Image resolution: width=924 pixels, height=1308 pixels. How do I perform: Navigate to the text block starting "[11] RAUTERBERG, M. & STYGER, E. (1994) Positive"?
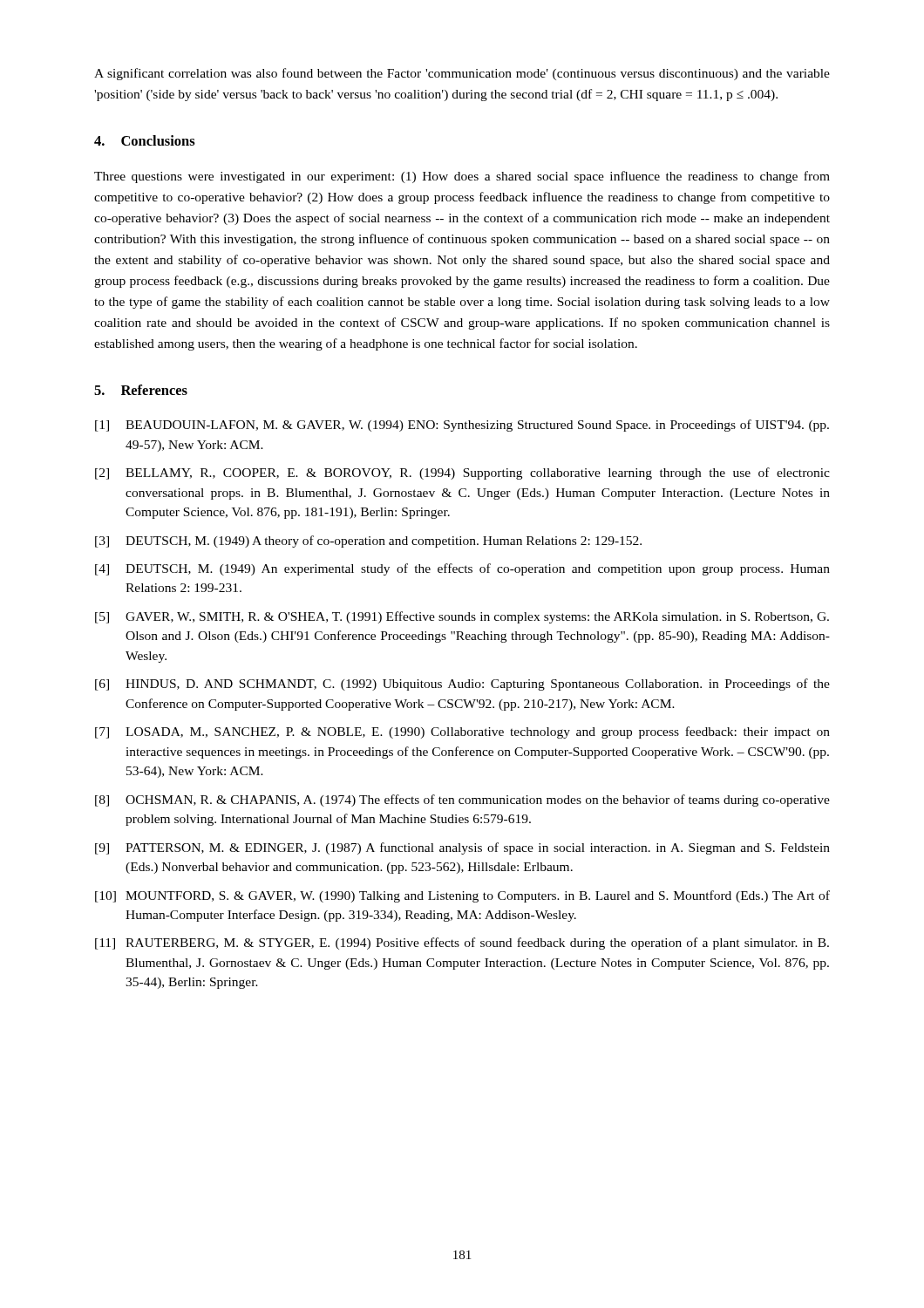pyautogui.click(x=462, y=963)
